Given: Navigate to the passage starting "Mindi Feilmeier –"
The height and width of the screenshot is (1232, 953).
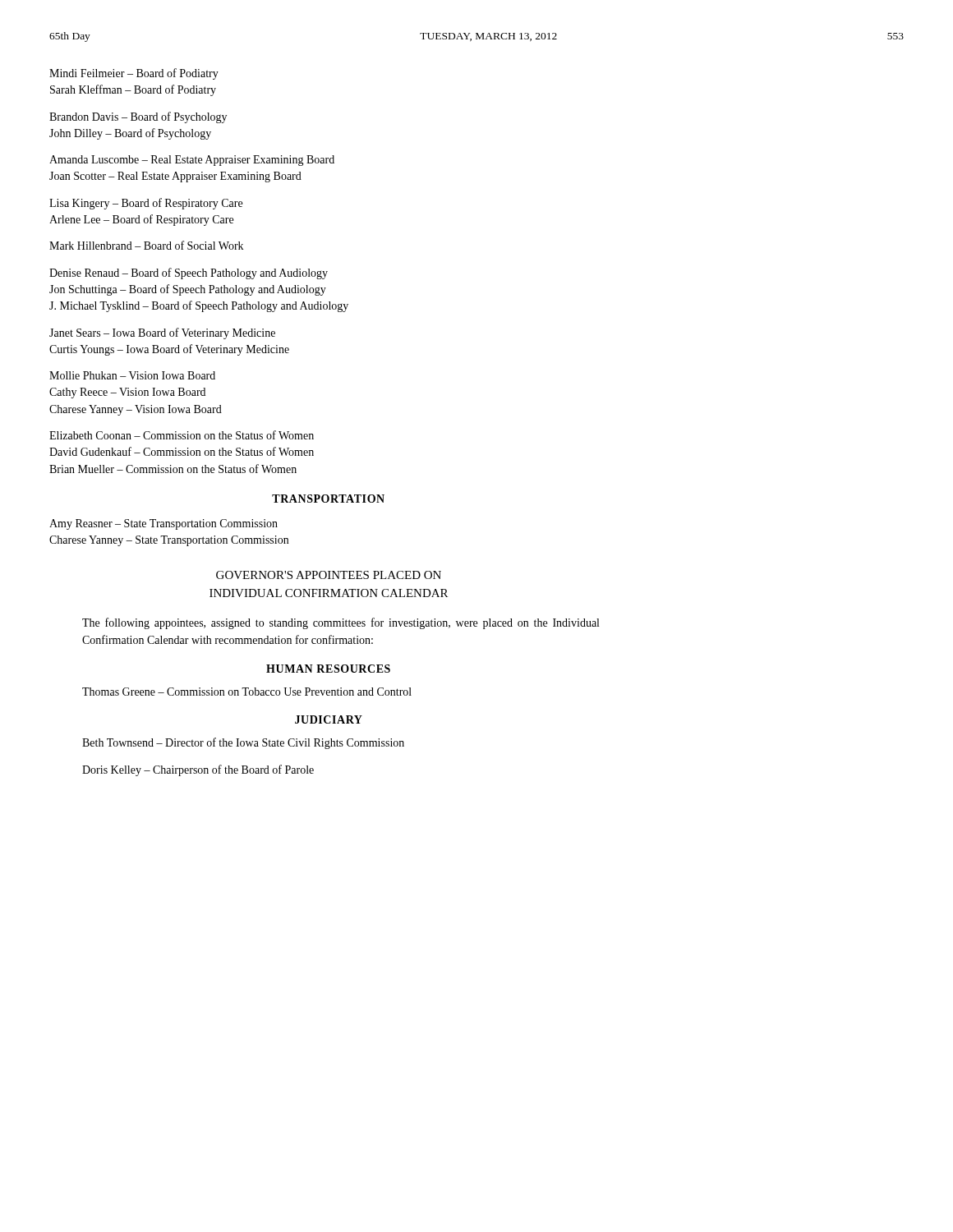Looking at the screenshot, I should pyautogui.click(x=134, y=82).
